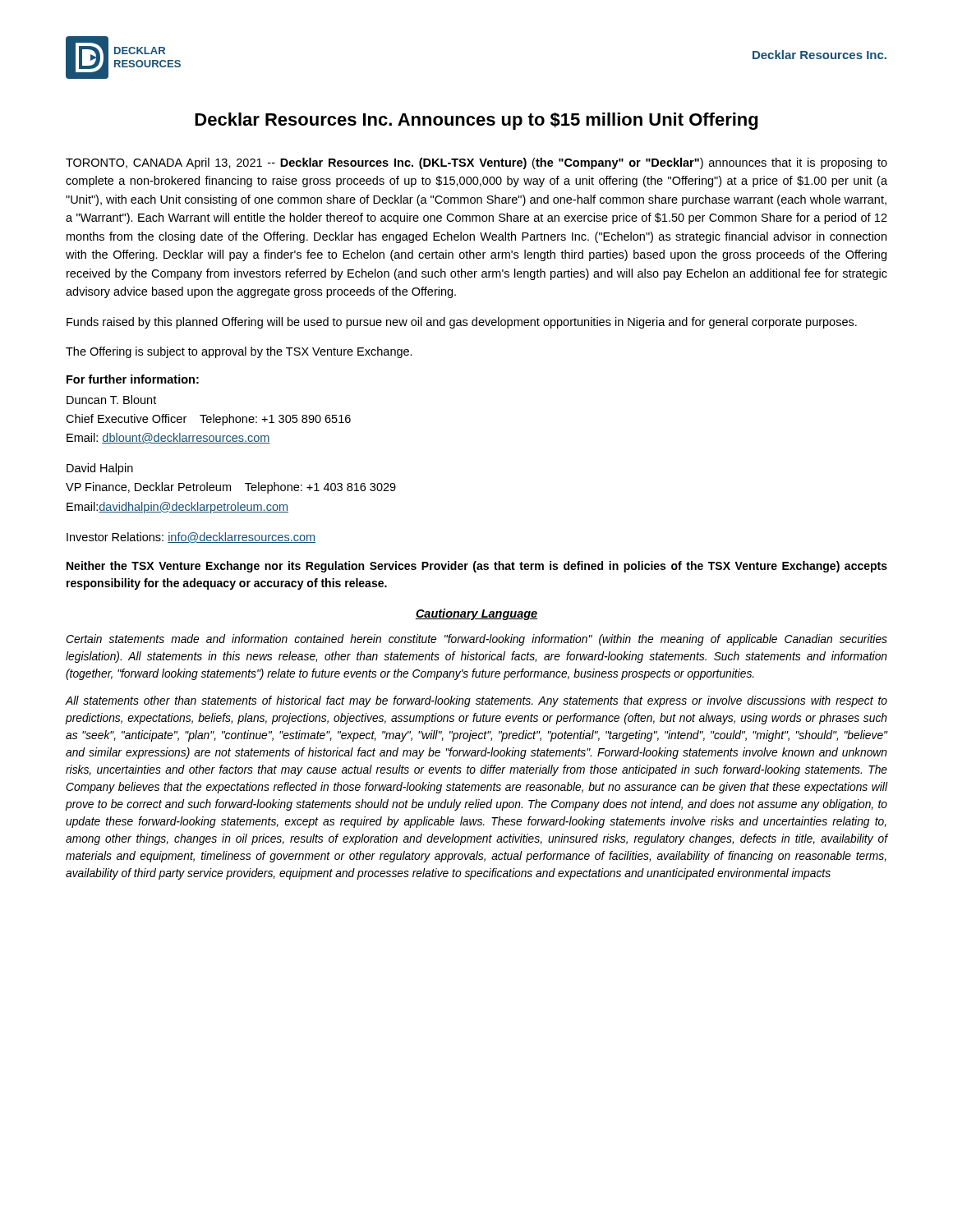Select the region starting "Neither the TSX Venture Exchange nor its"
The height and width of the screenshot is (1232, 953).
476,575
